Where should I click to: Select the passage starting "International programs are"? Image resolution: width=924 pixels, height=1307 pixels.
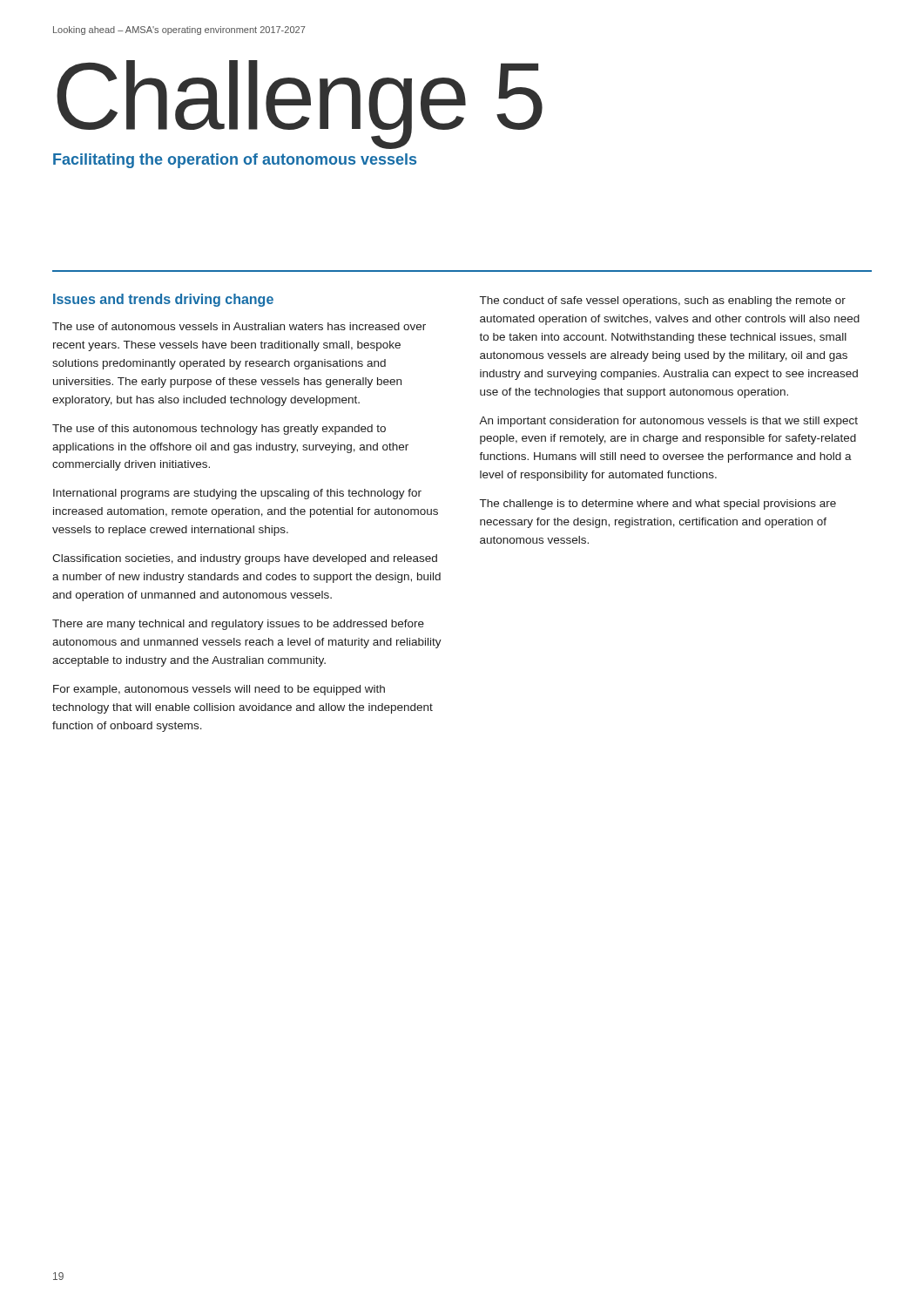(245, 511)
